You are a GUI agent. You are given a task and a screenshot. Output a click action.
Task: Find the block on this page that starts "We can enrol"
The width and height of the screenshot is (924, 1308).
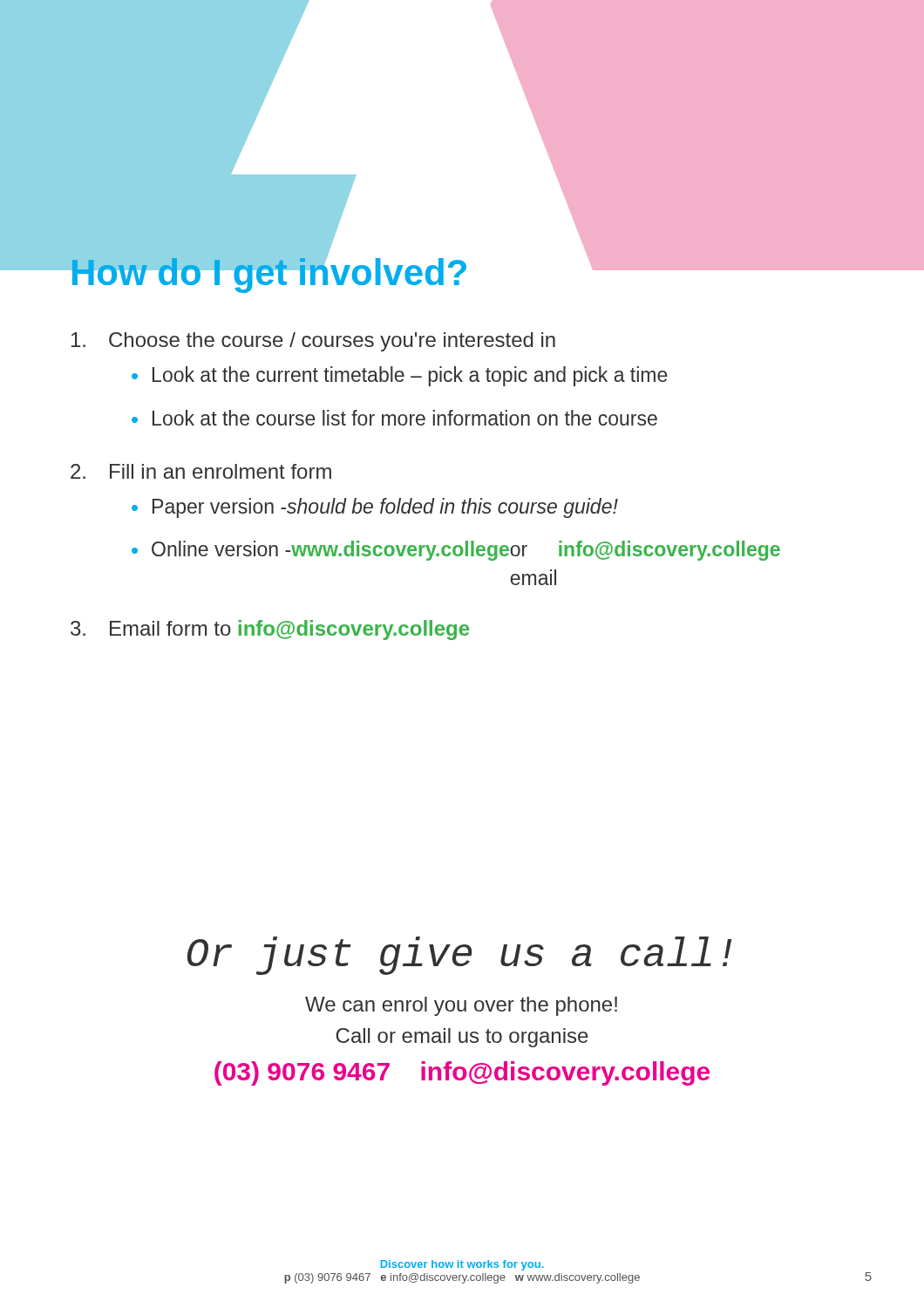click(x=462, y=1004)
